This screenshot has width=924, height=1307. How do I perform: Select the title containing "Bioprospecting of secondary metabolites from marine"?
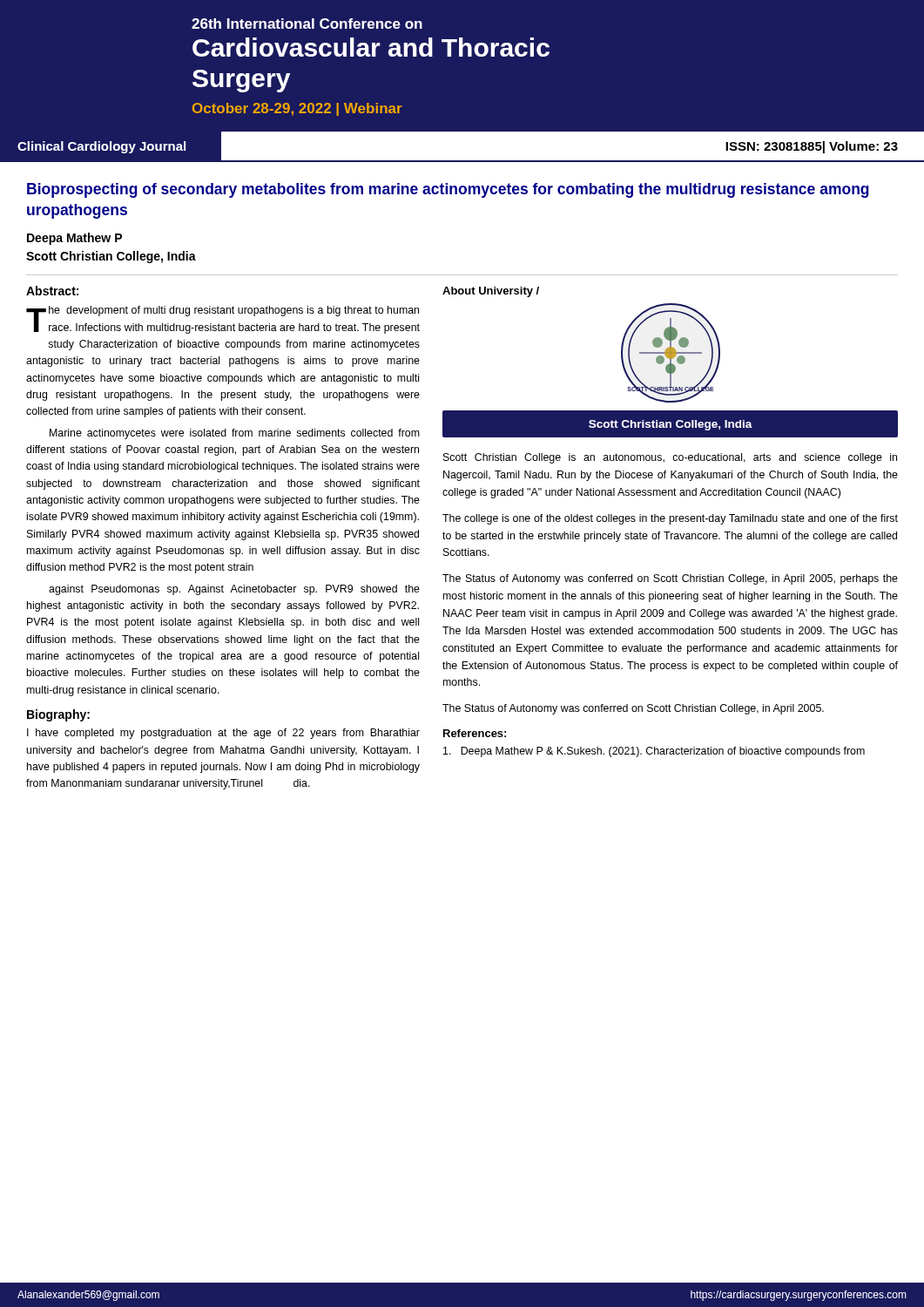[448, 199]
